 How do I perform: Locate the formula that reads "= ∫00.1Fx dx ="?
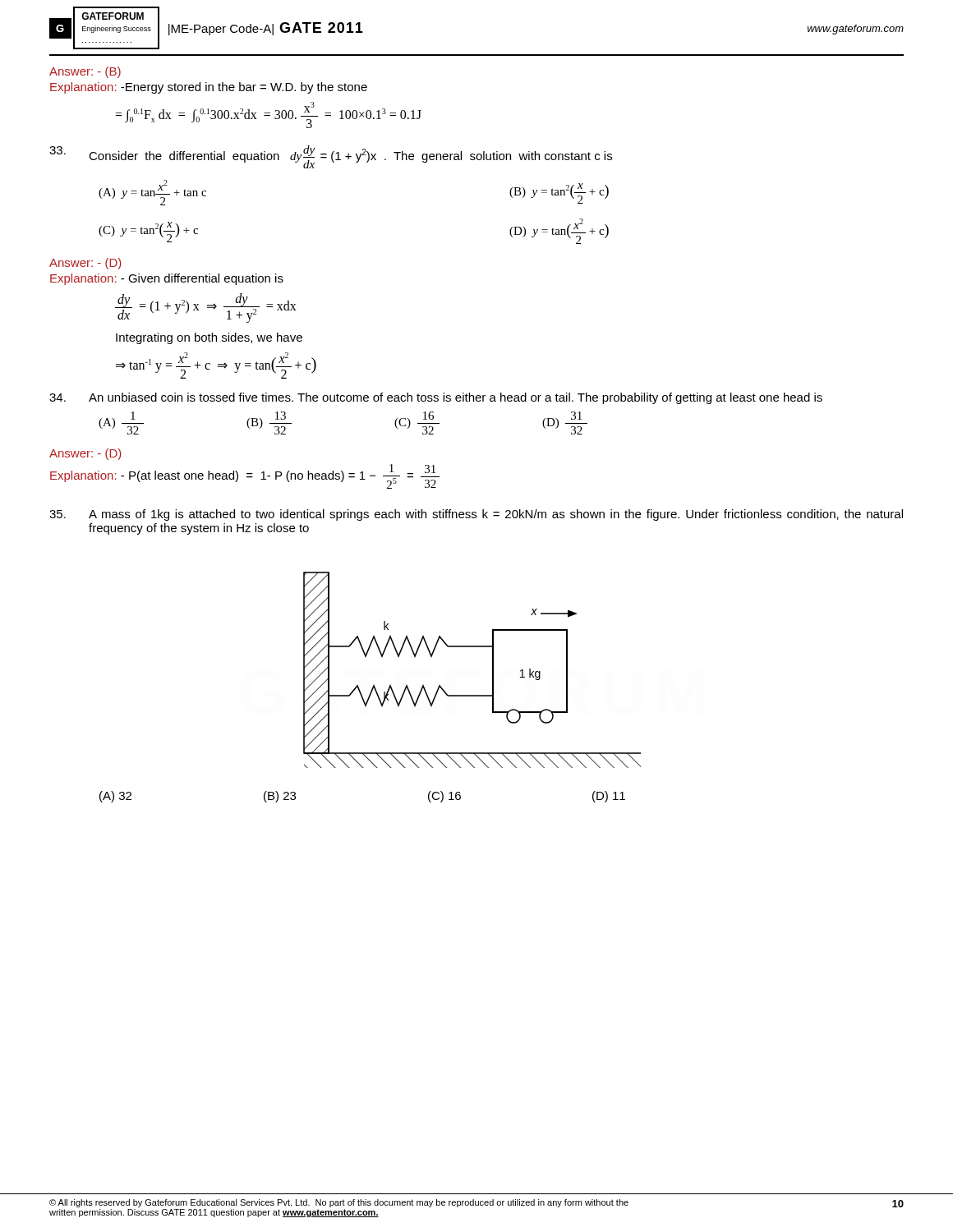pos(268,116)
